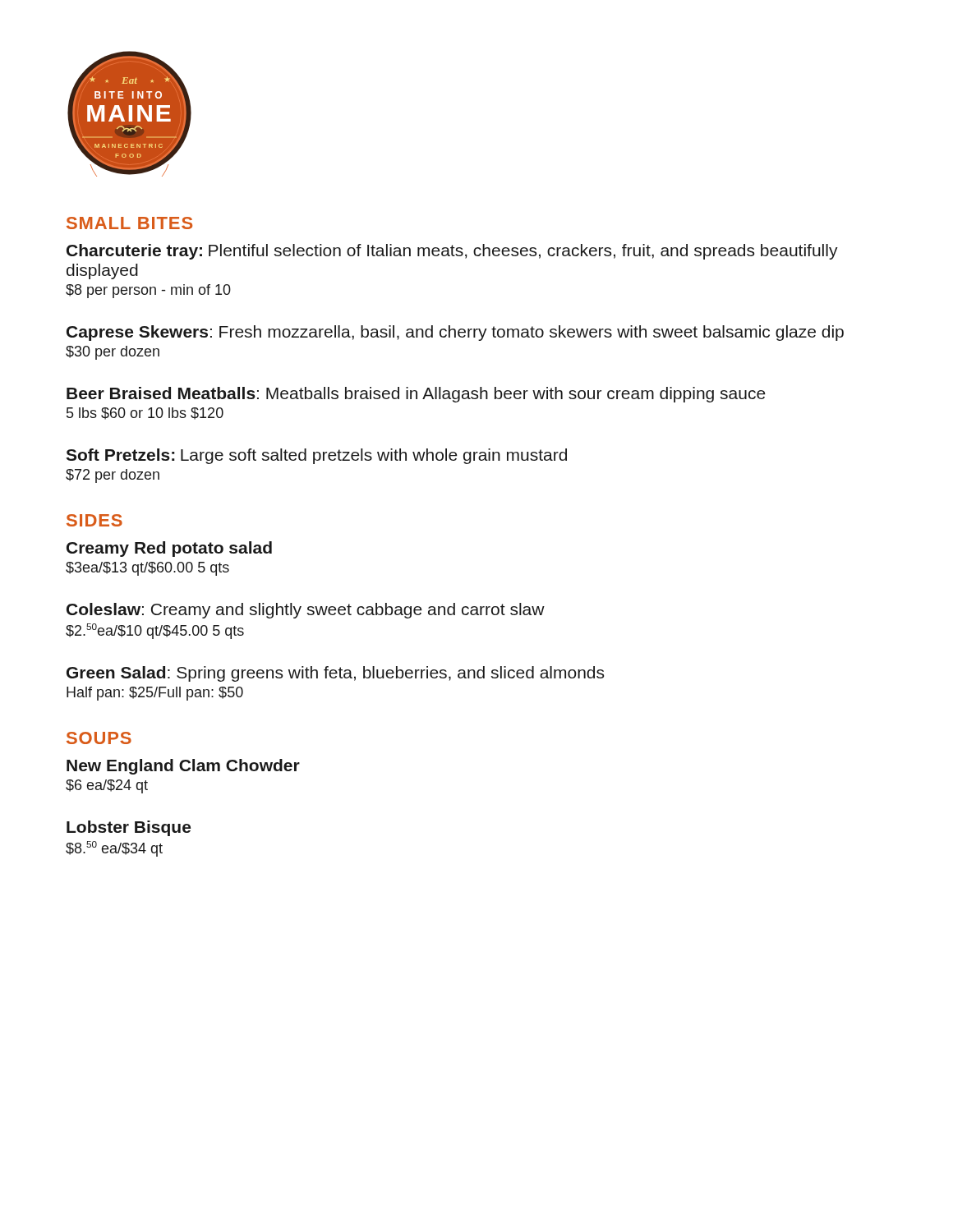The image size is (953, 1232).
Task: Find the passage starting "Caprese Skewers: Fresh mozzarella, basil,"
Action: tap(476, 341)
